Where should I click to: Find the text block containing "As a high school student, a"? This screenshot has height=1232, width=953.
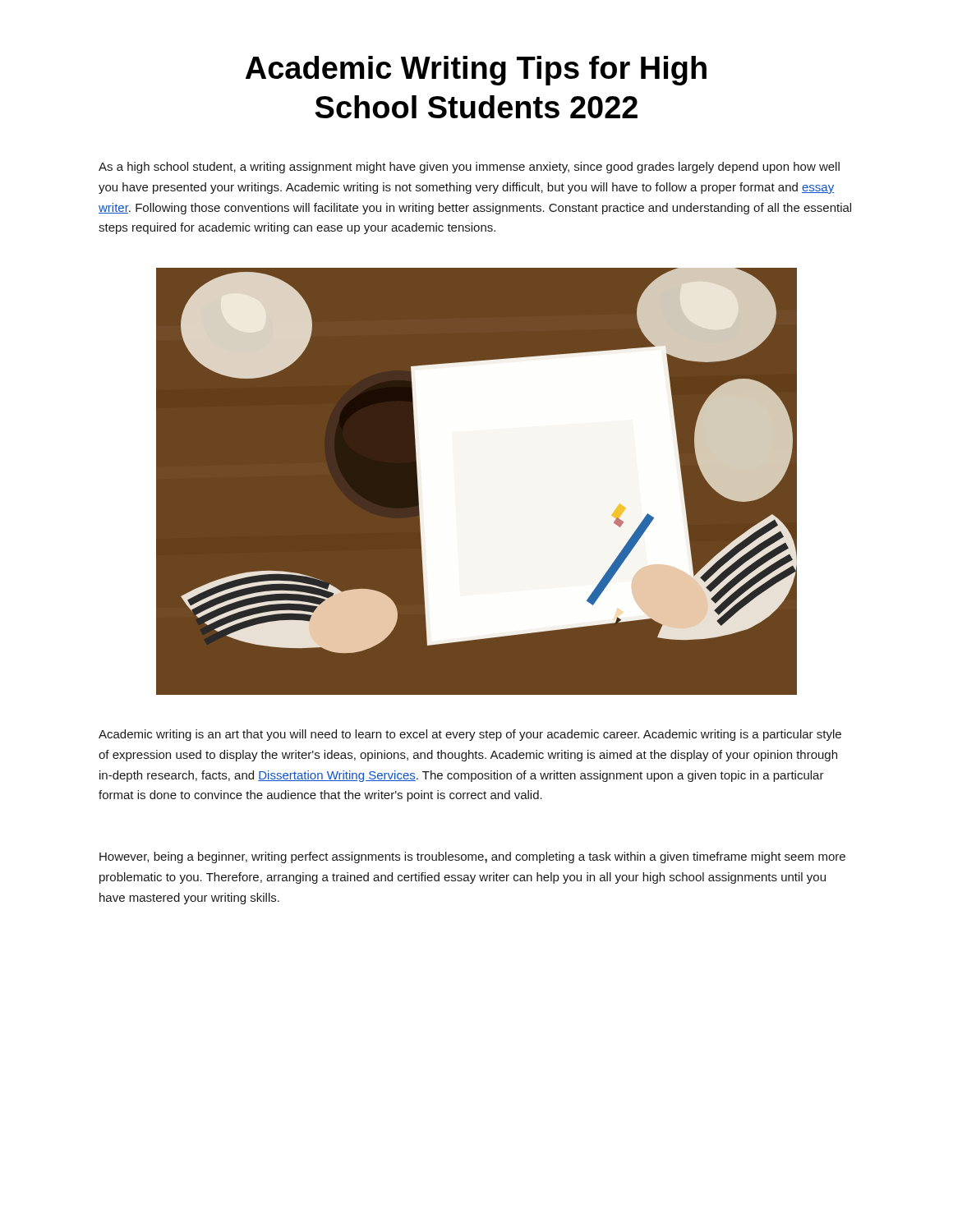coord(475,197)
